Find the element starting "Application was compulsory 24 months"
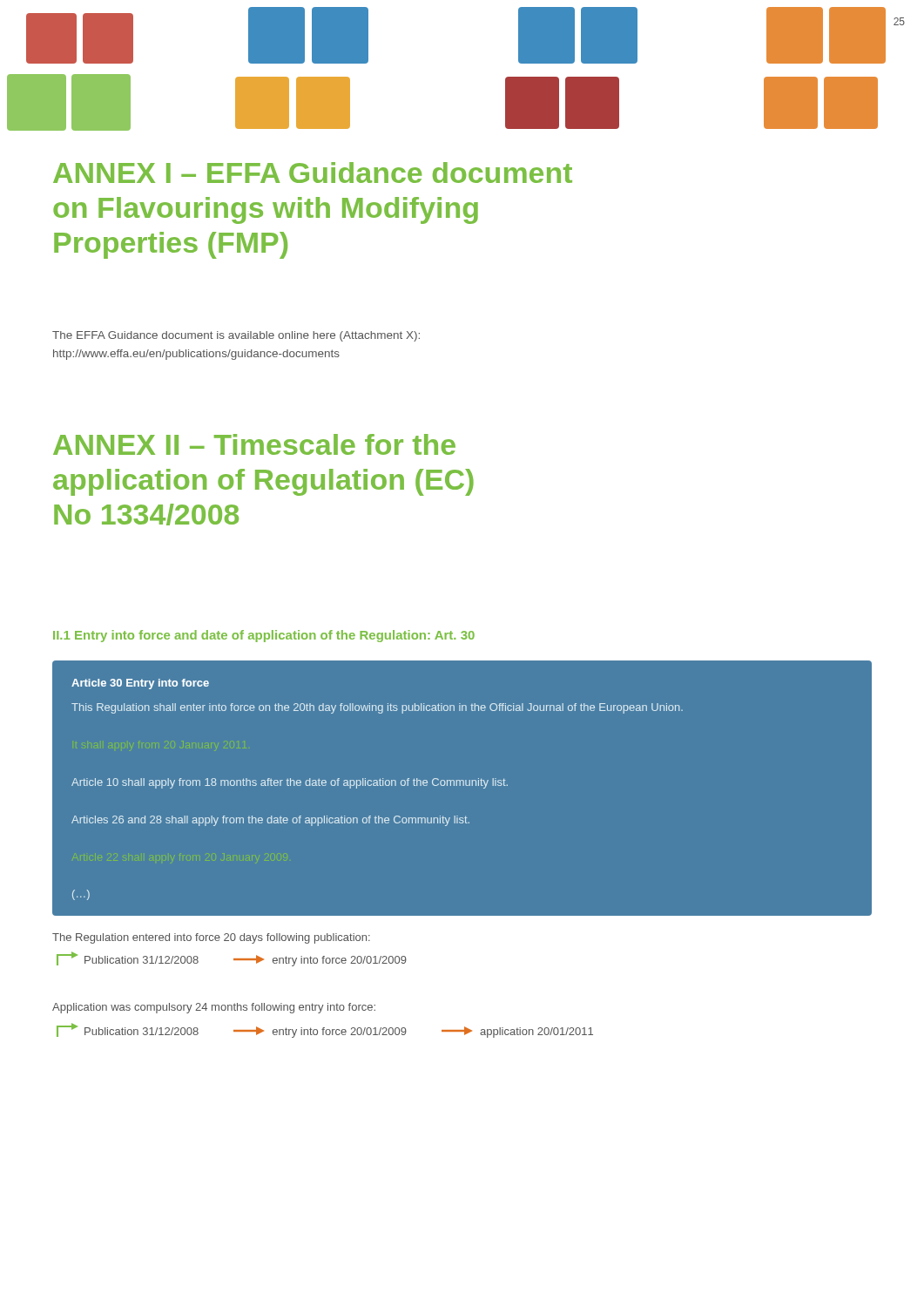The height and width of the screenshot is (1307, 924). click(214, 1007)
